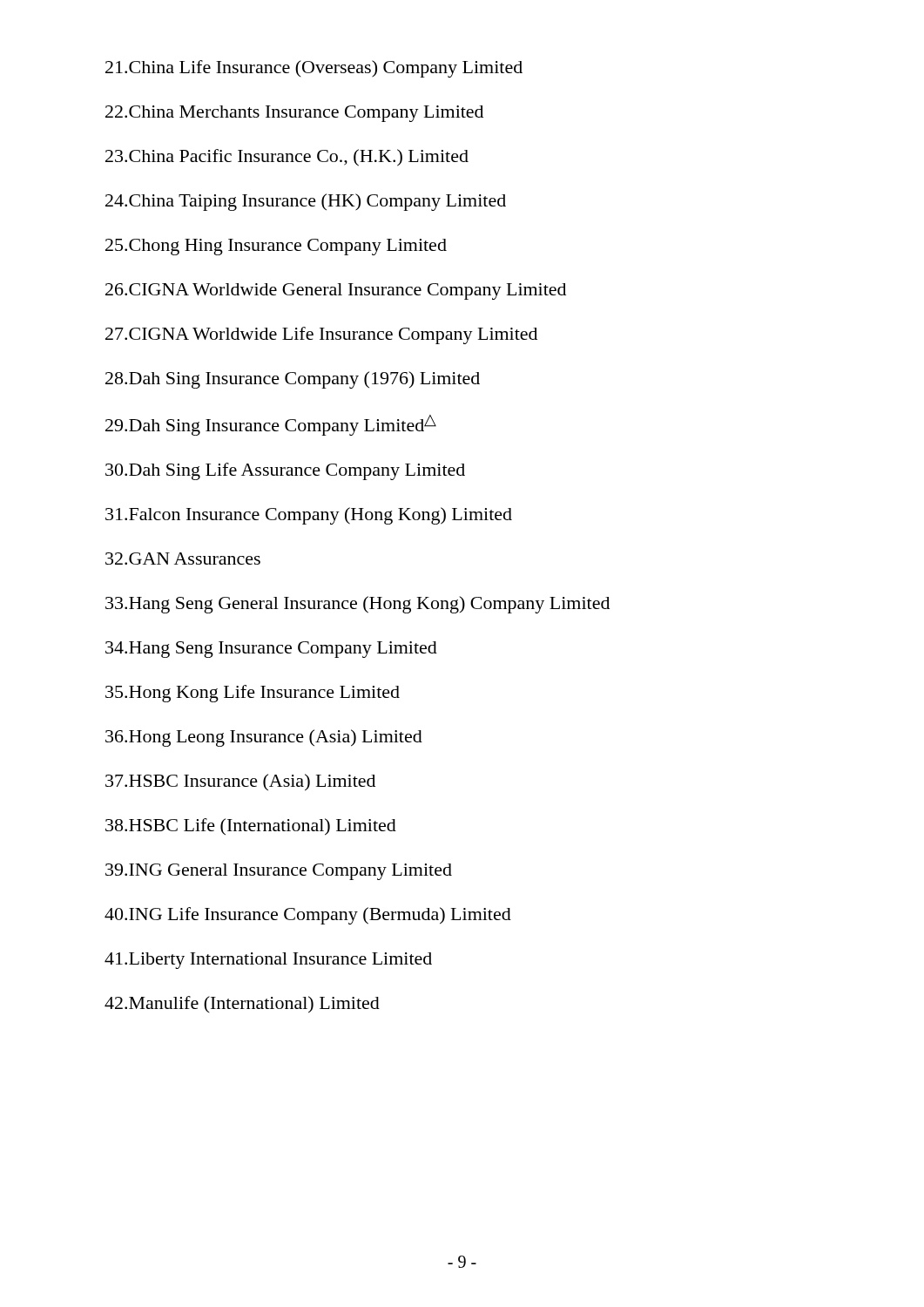Click on the list item that reads "33.Hang Seng General Insurance (Hong Kong) Company"
Viewport: 924px width, 1307px height.
click(357, 603)
